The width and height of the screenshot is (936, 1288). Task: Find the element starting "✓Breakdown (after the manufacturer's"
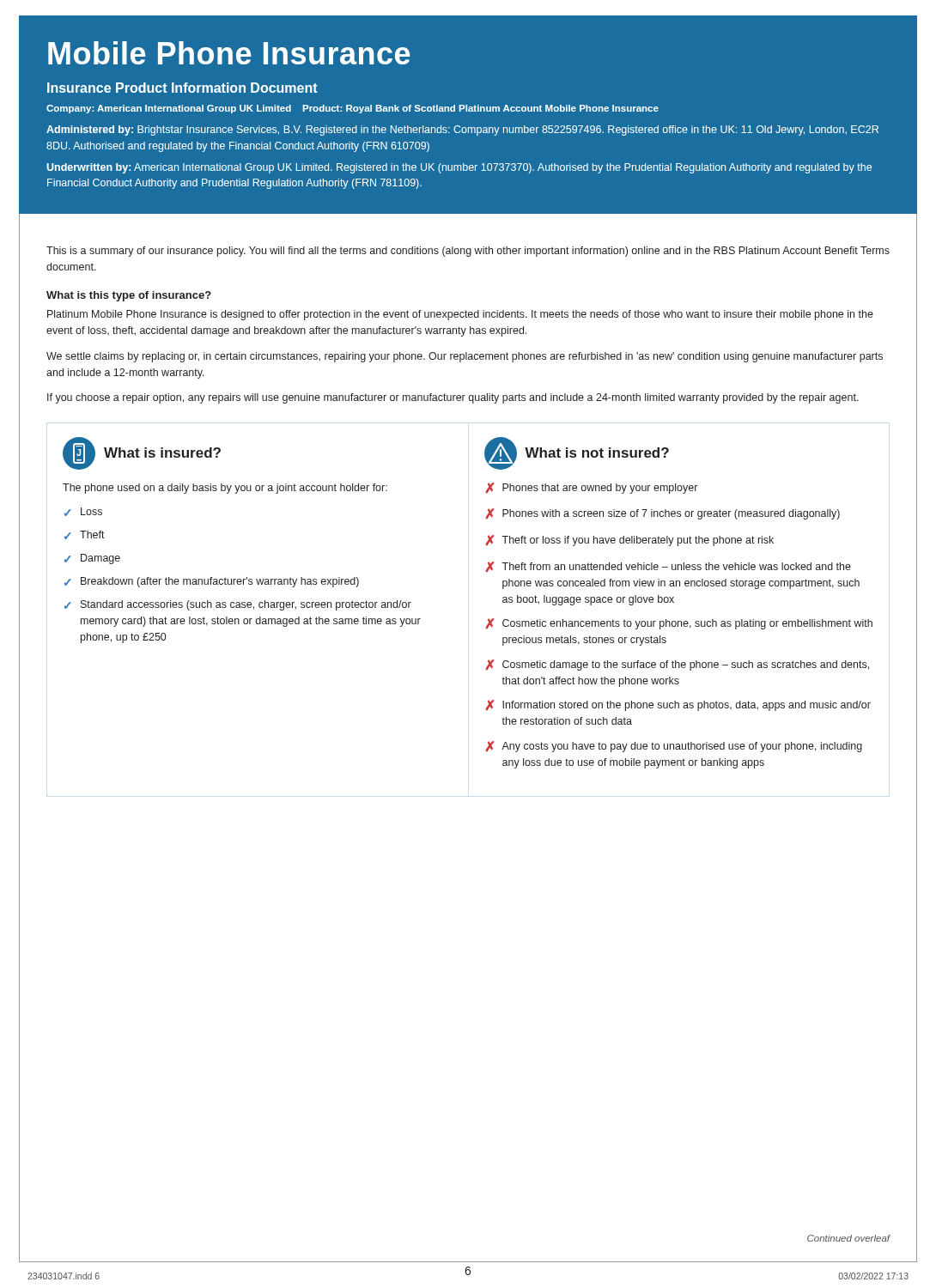pyautogui.click(x=211, y=583)
